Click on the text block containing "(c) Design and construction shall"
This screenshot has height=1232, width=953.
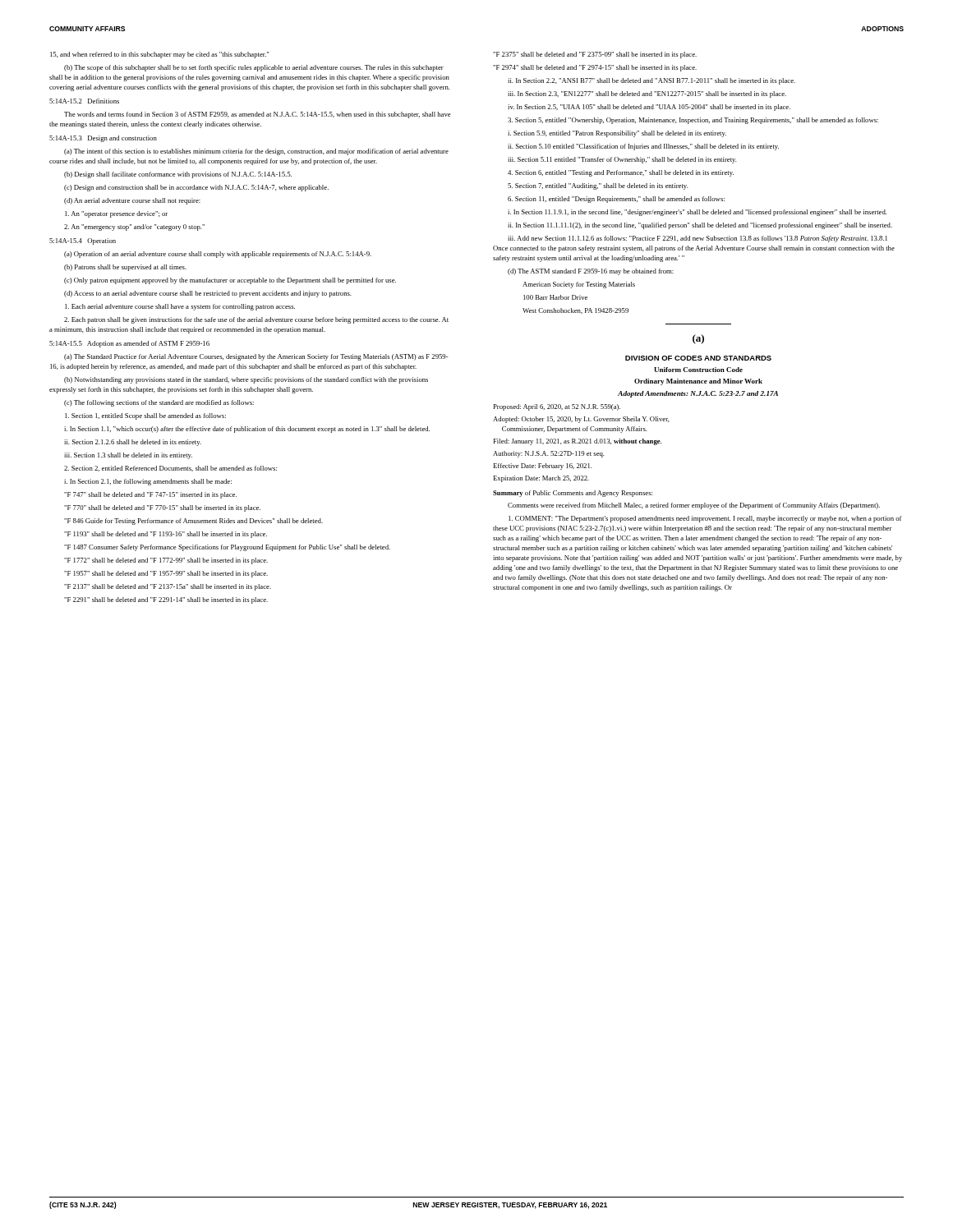[x=251, y=187]
